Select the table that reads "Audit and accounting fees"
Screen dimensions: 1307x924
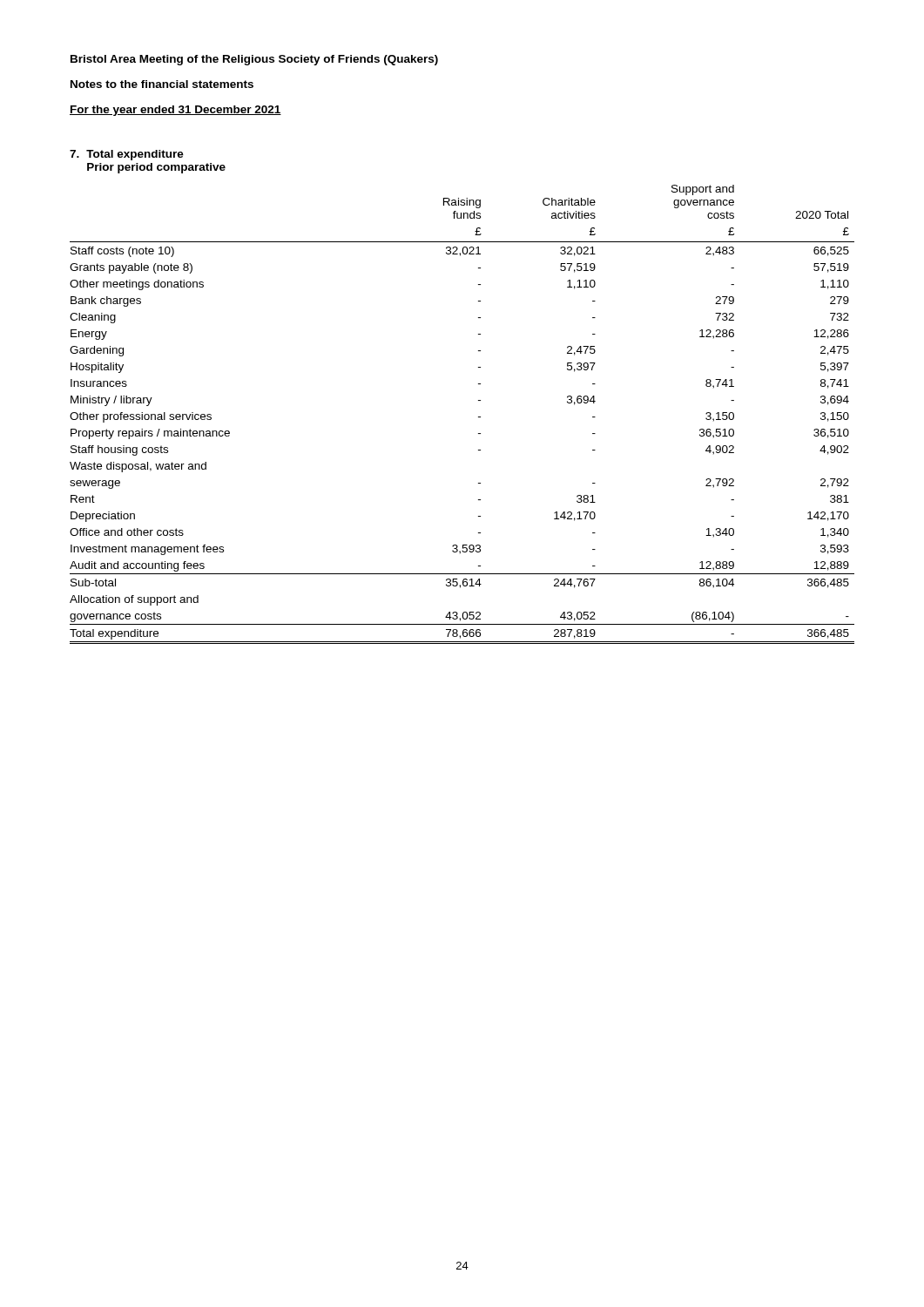(462, 412)
